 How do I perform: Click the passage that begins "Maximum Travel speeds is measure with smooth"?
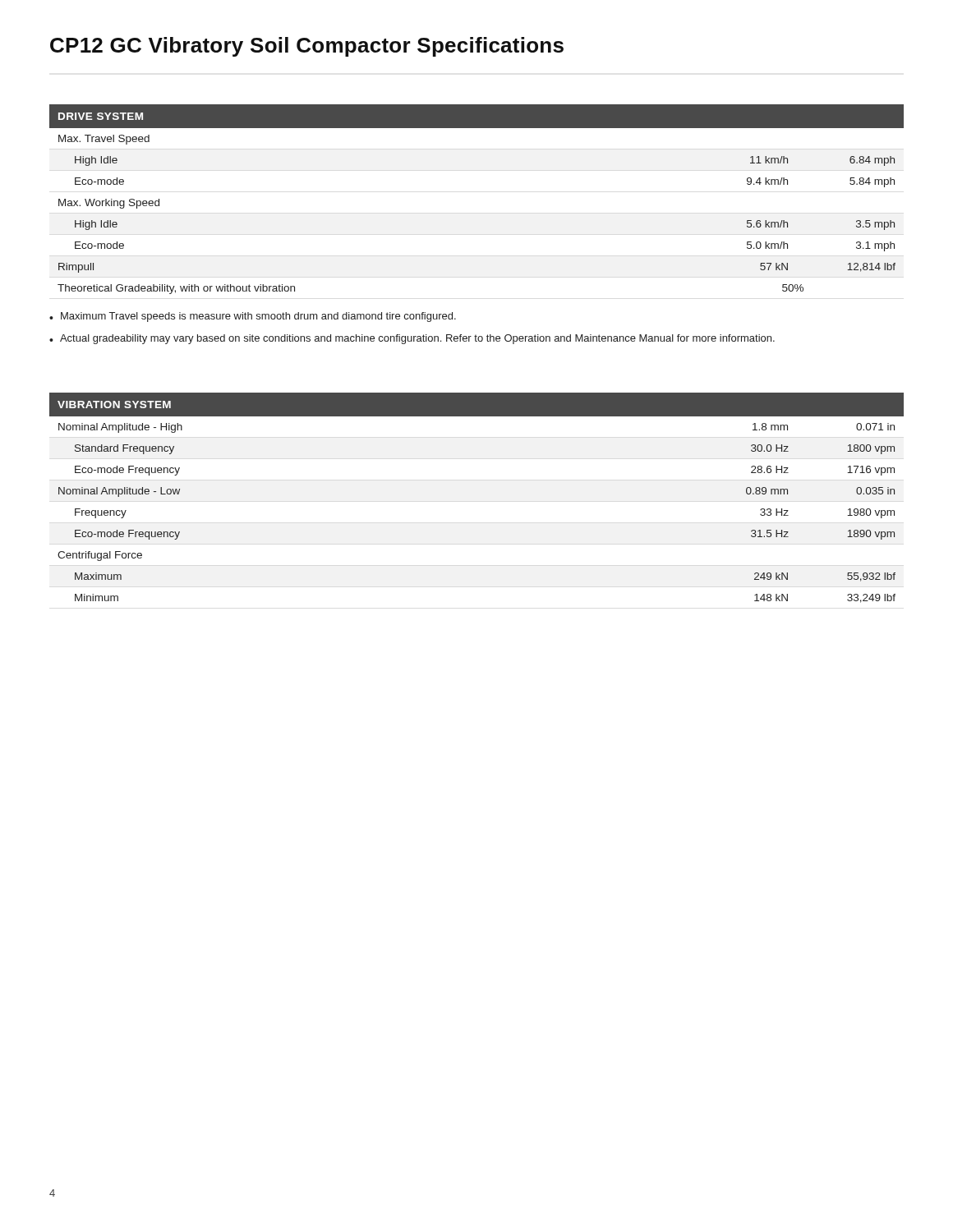click(258, 316)
